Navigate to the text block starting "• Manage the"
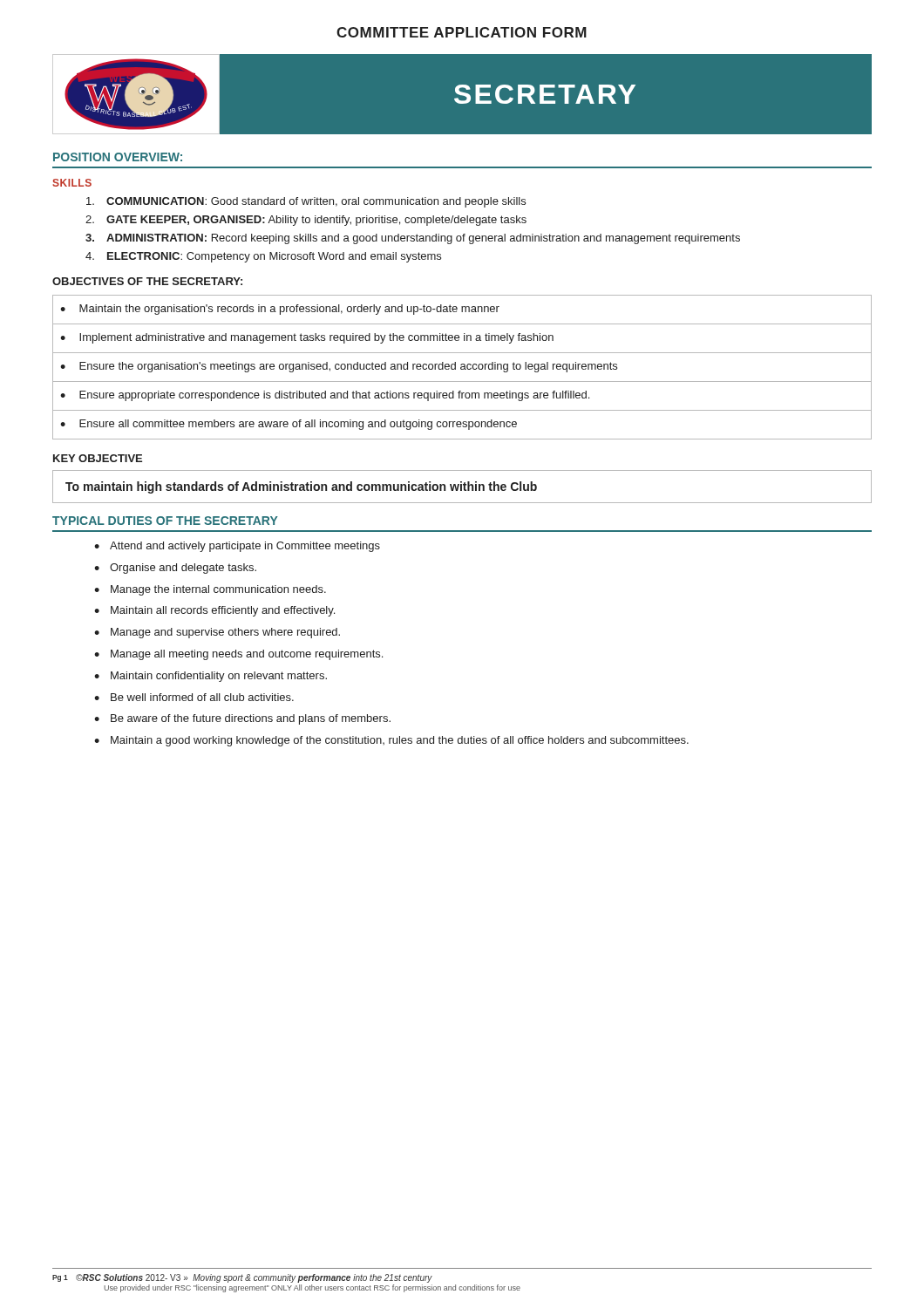Image resolution: width=924 pixels, height=1308 pixels. [x=210, y=591]
